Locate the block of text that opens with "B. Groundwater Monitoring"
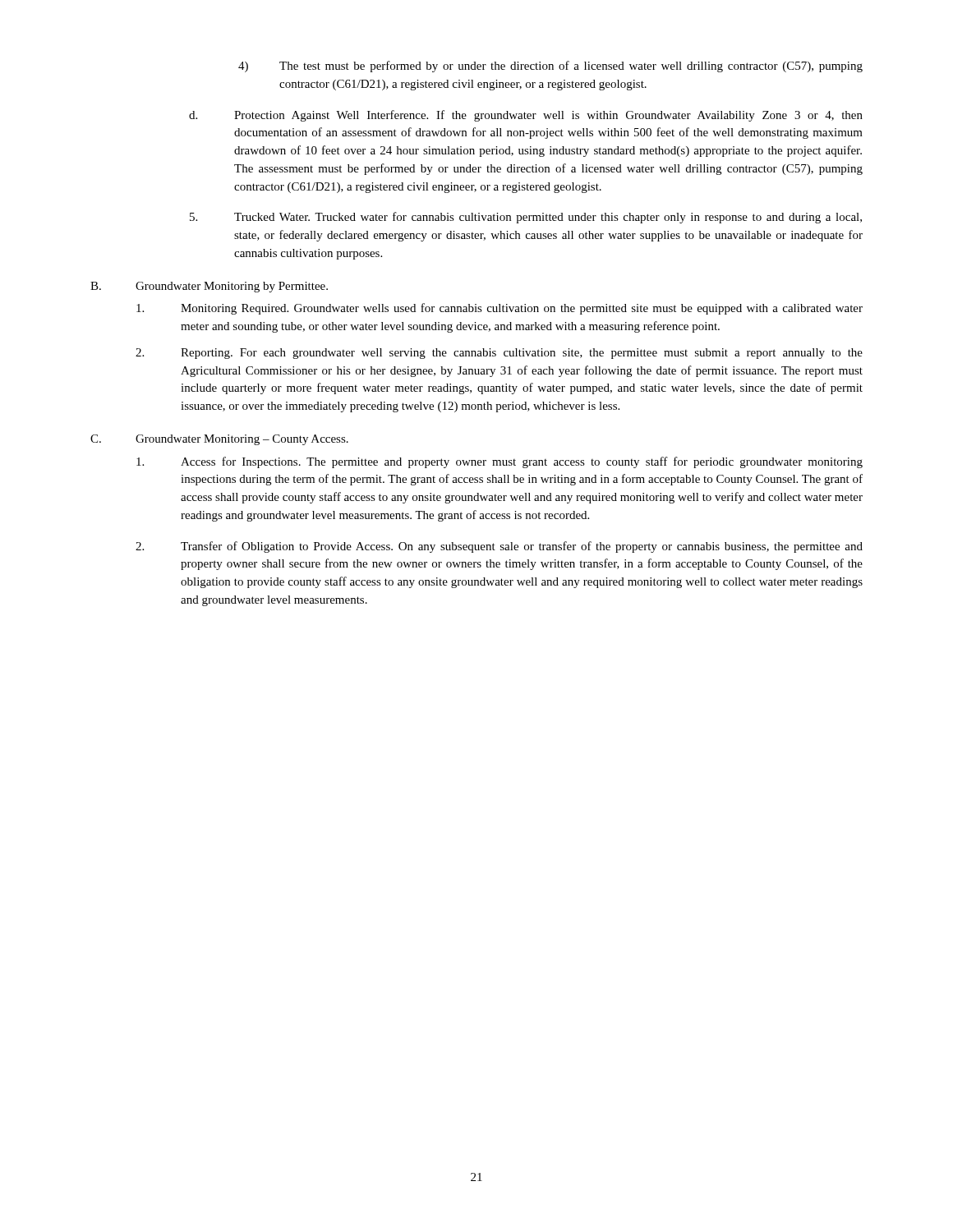This screenshot has height=1232, width=953. click(x=209, y=287)
